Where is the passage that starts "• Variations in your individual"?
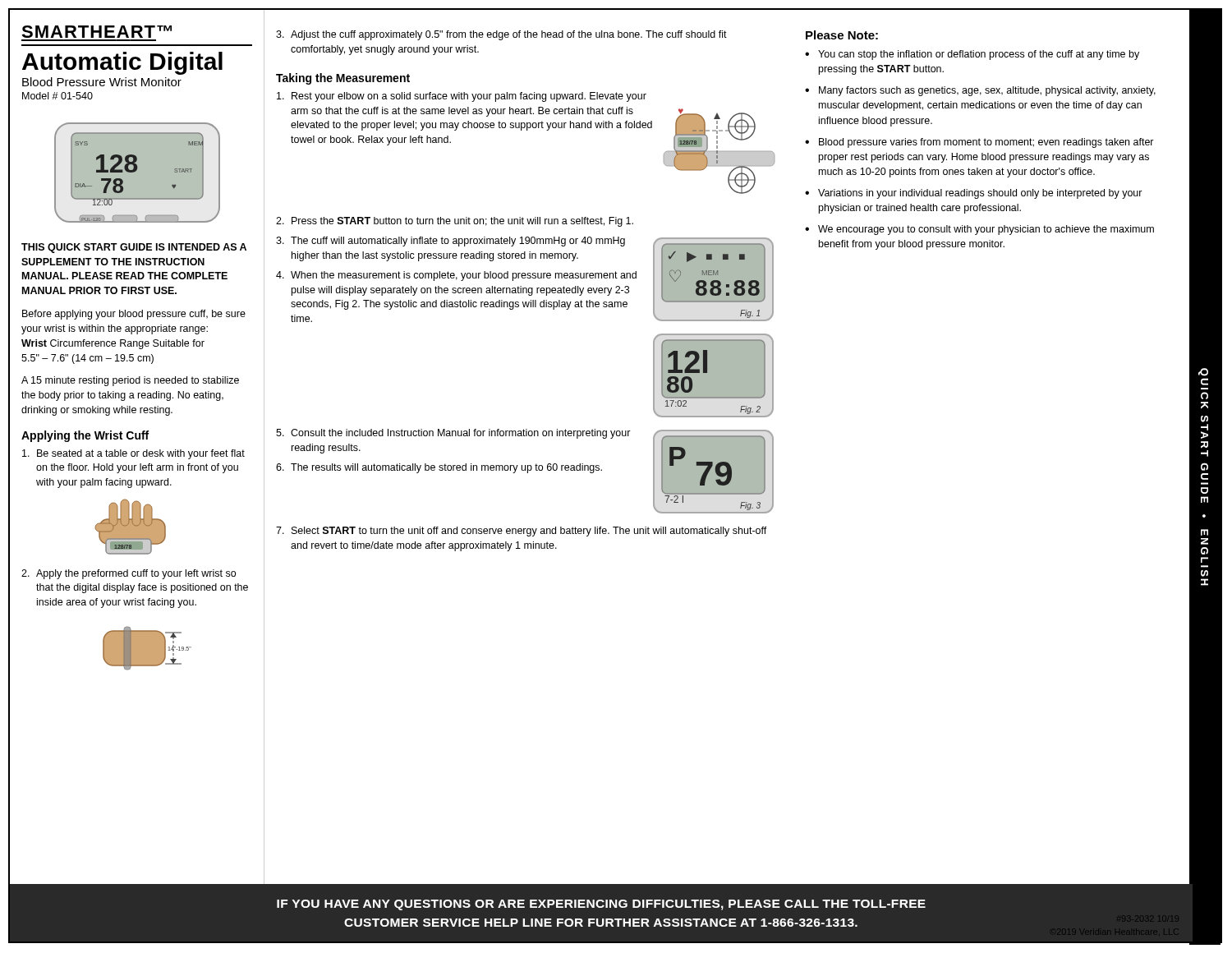1232x953 pixels. [x=991, y=201]
